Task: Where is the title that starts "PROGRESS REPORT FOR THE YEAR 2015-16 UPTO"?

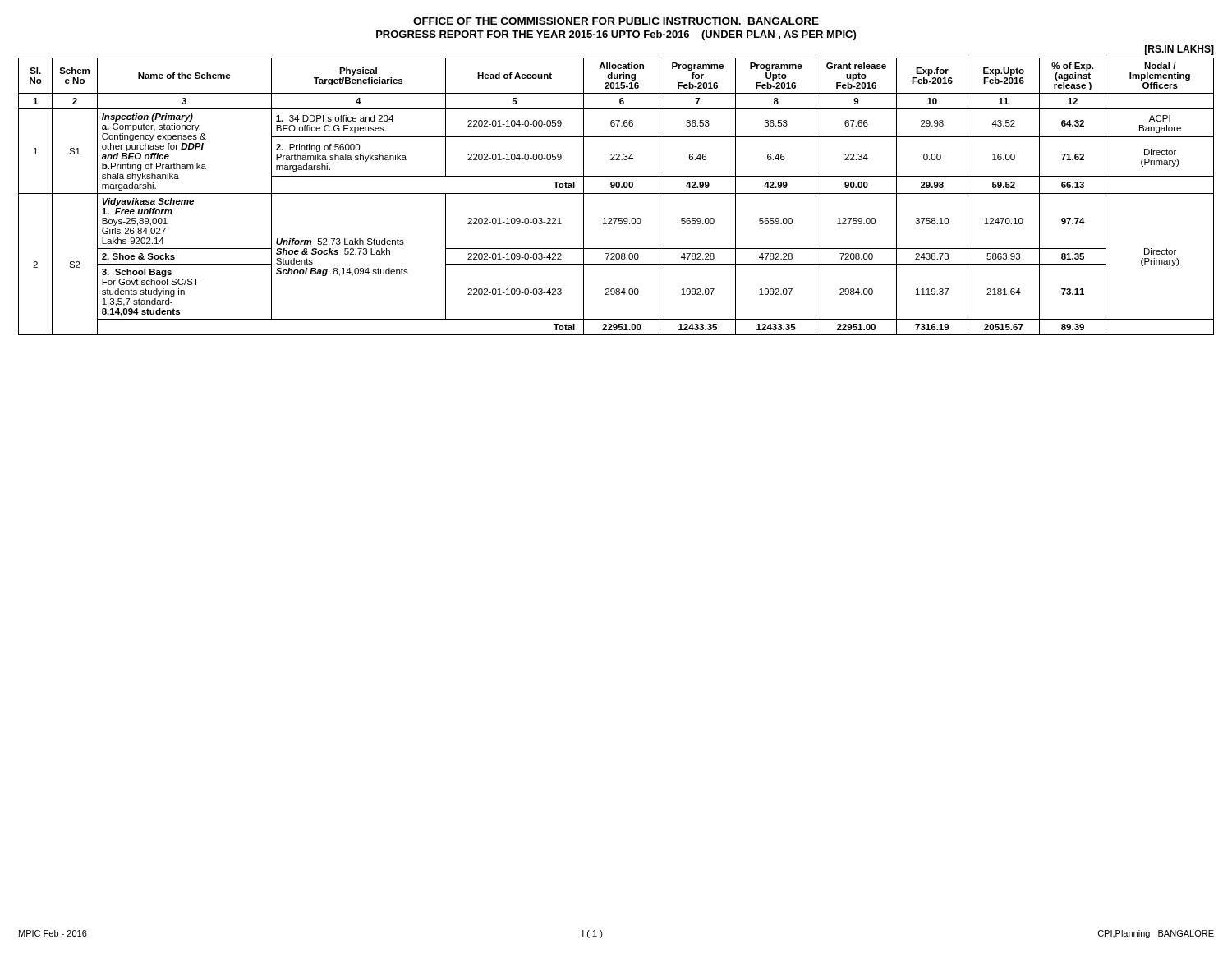Action: pyautogui.click(x=616, y=34)
